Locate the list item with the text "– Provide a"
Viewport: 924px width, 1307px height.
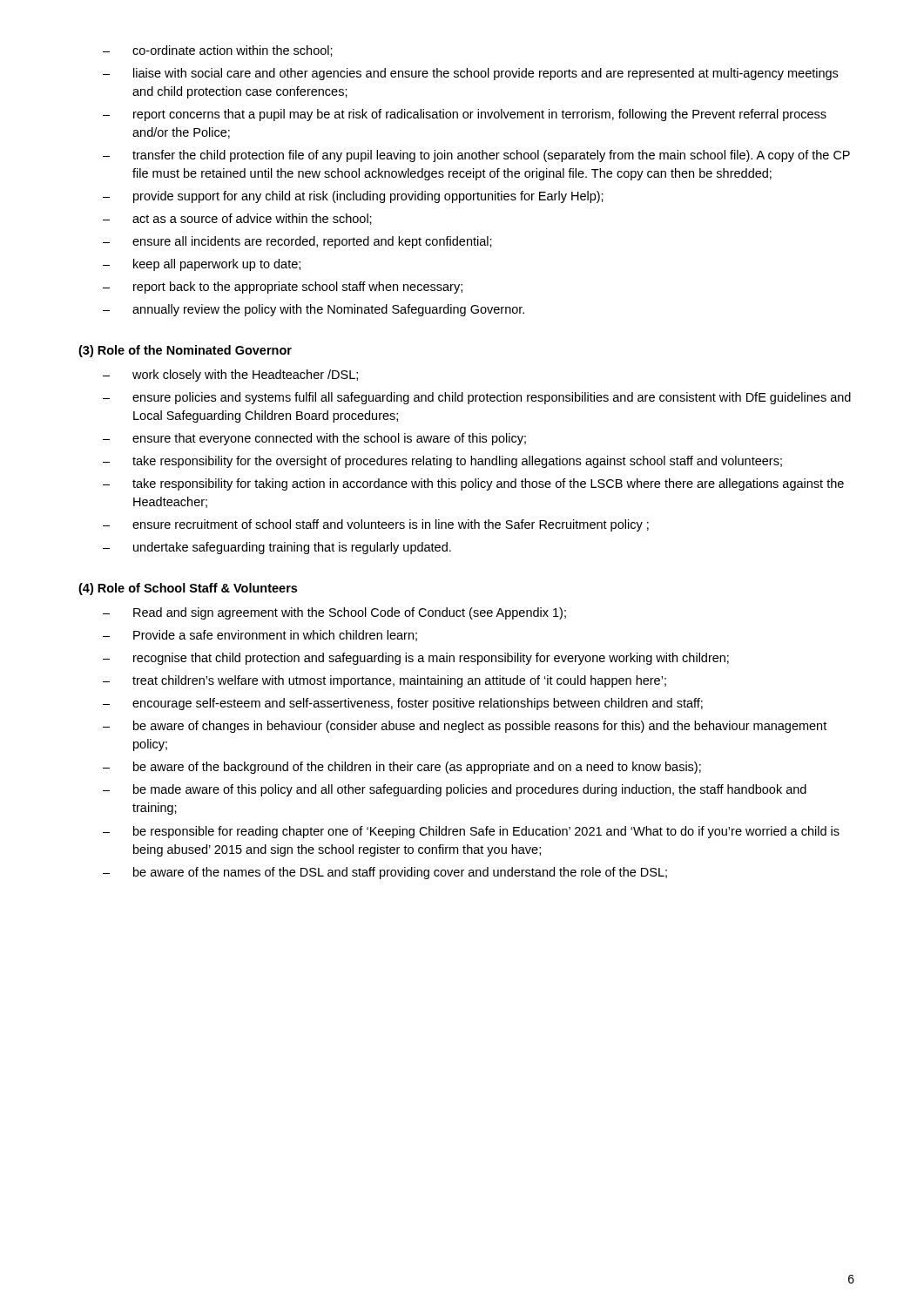click(x=260, y=636)
